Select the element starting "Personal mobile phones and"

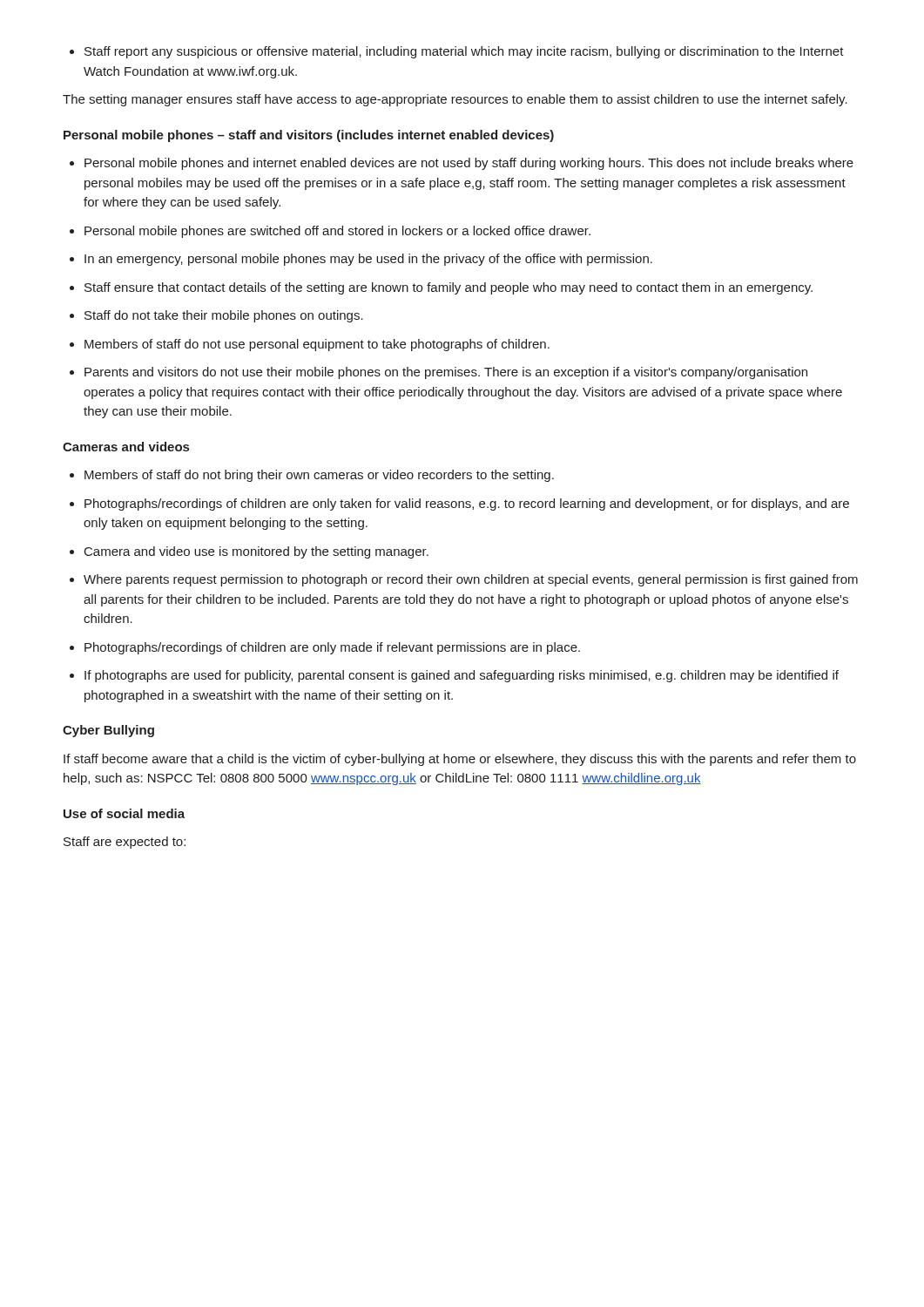click(x=469, y=182)
